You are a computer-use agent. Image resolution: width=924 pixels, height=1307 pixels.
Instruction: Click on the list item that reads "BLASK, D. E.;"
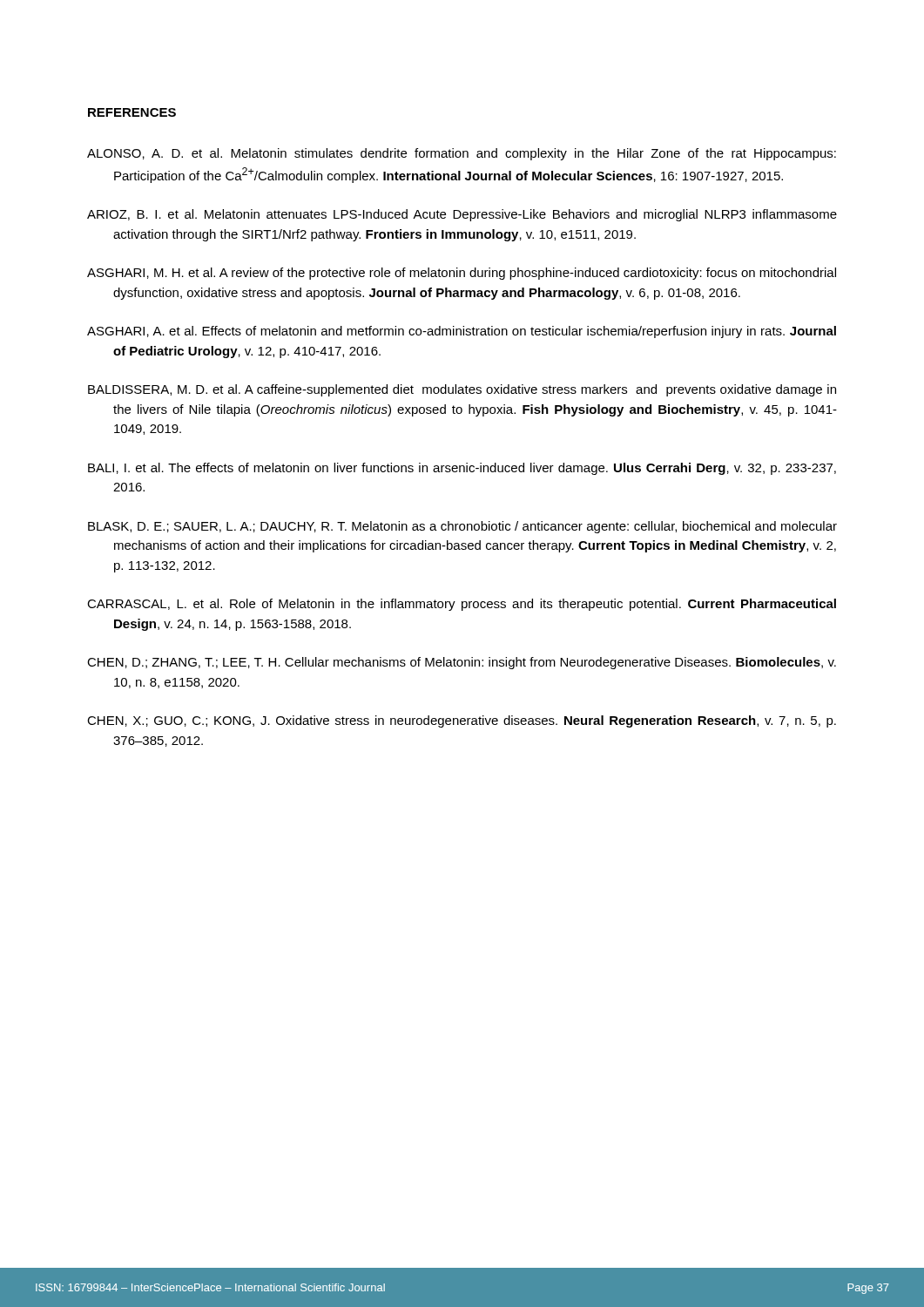coord(462,546)
